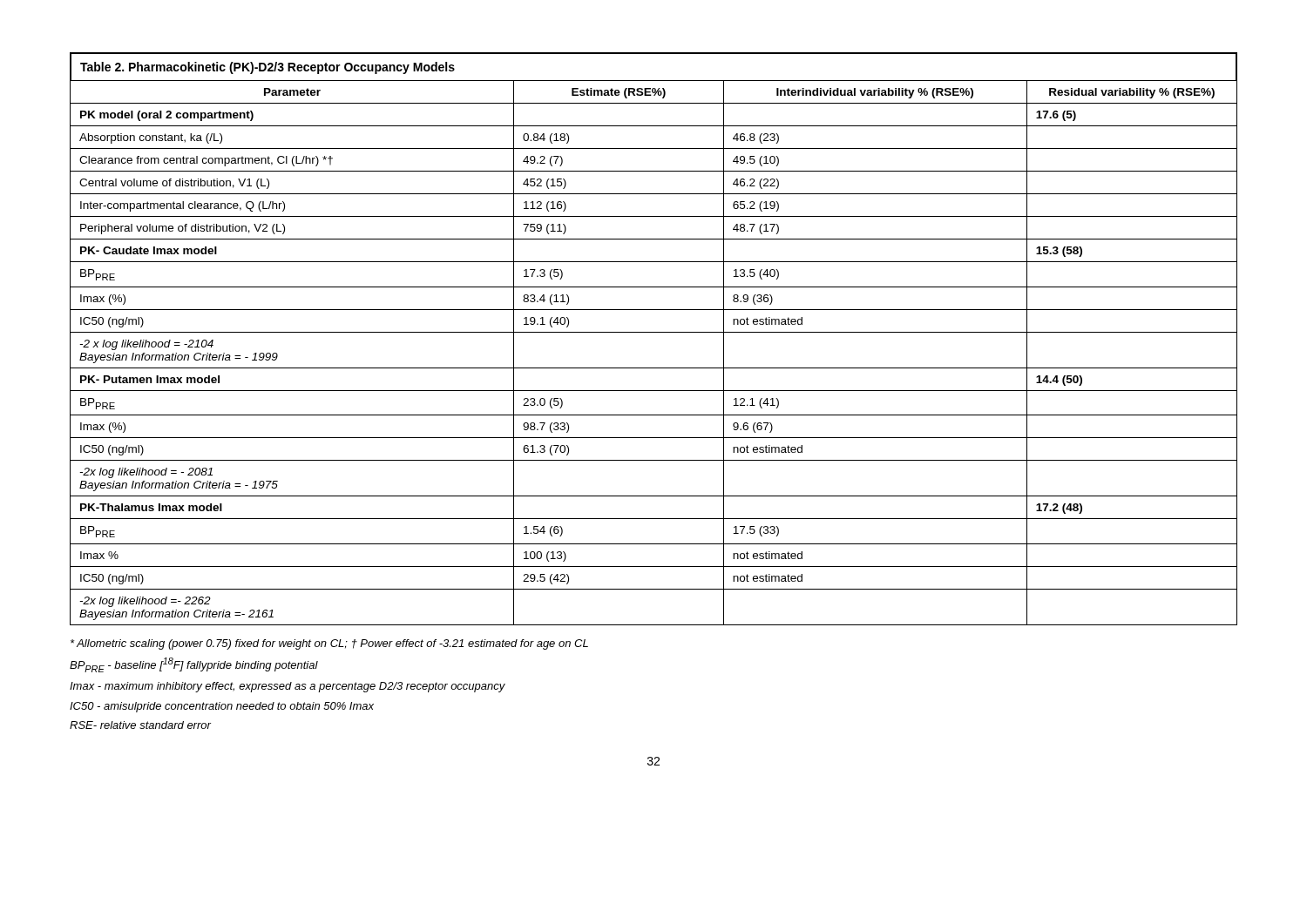1307x924 pixels.
Task: Click on the table containing "83.4 (11)"
Action: 654,339
